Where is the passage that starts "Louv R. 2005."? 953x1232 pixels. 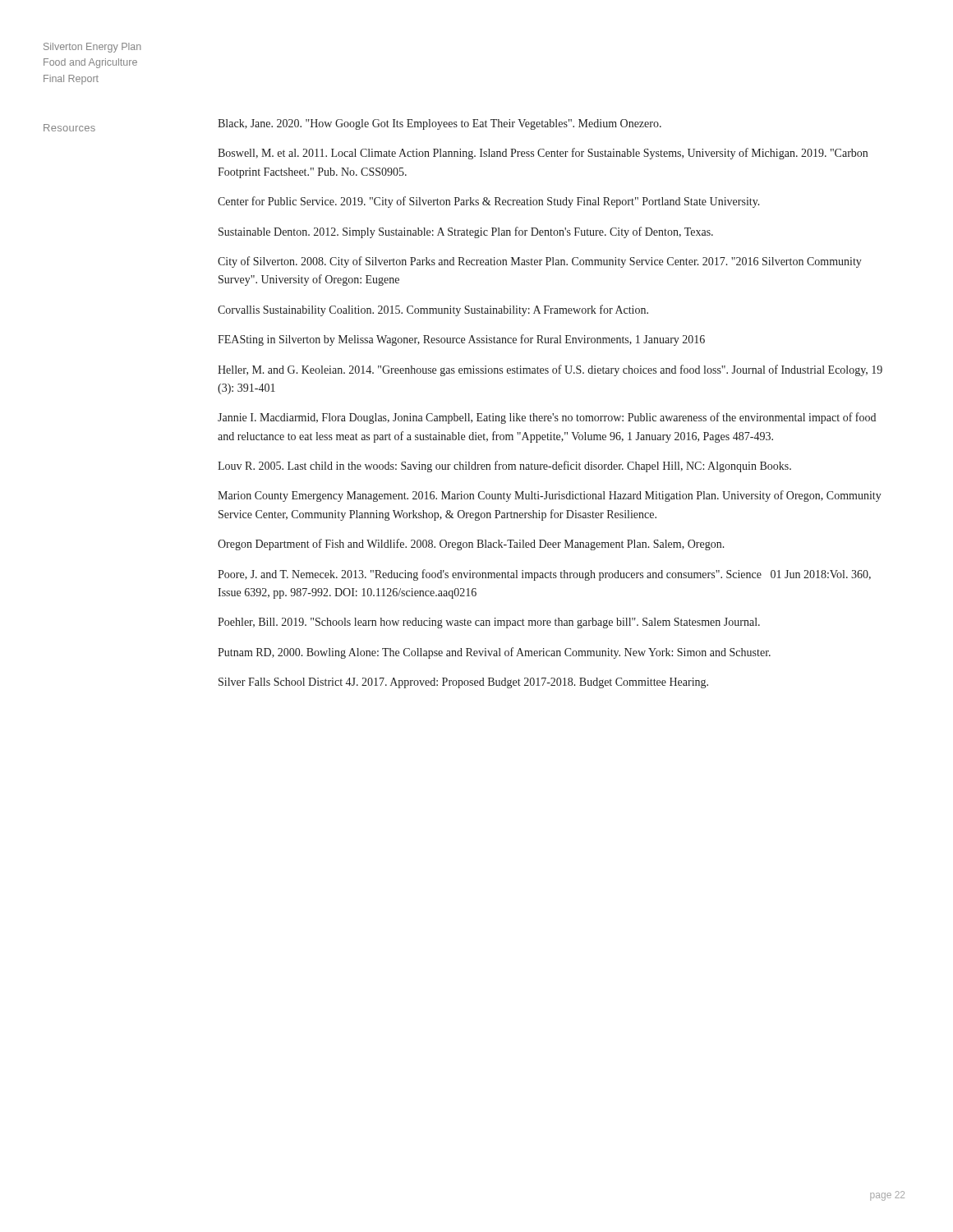pyautogui.click(x=505, y=466)
